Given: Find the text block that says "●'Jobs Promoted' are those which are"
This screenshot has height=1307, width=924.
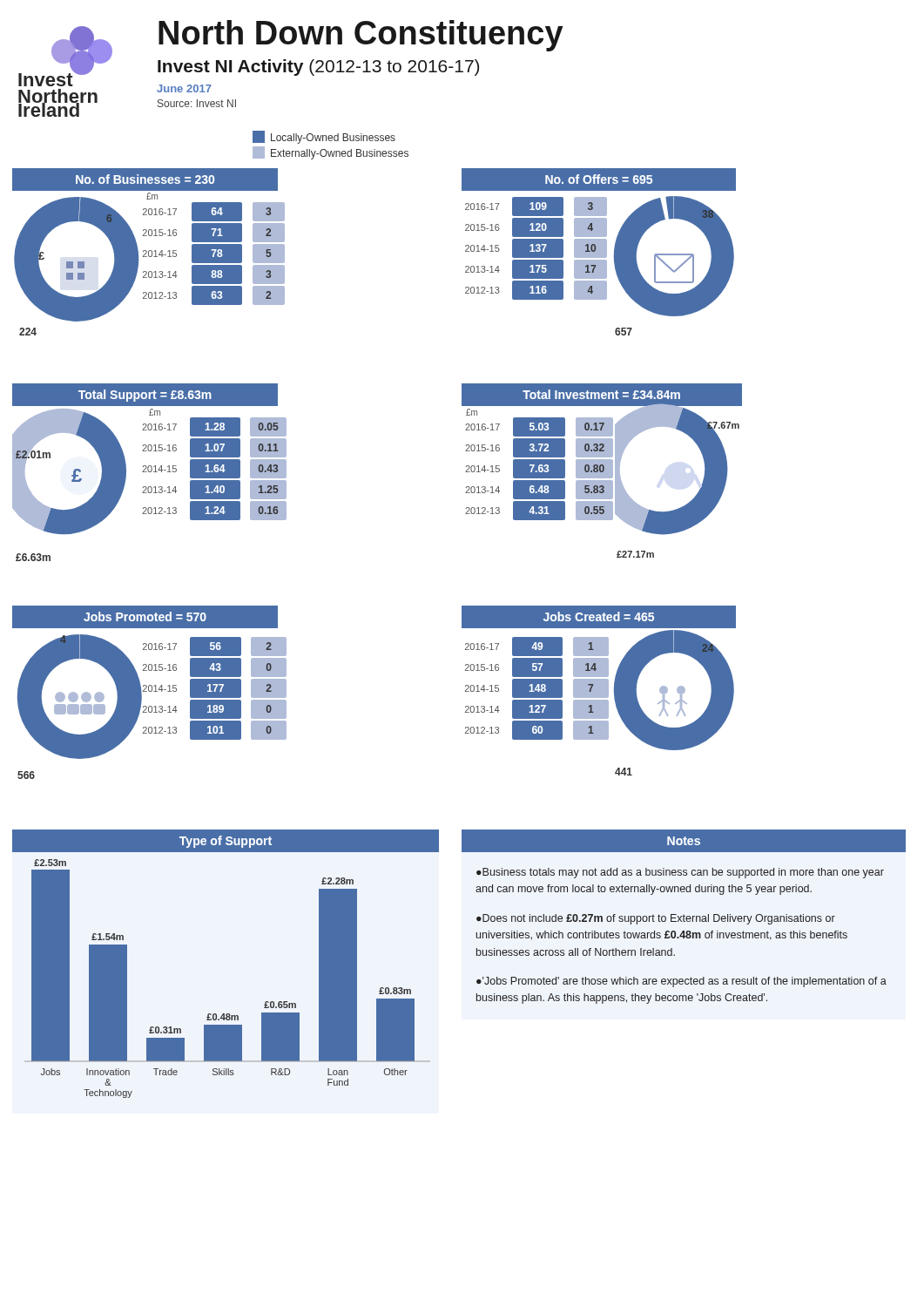Looking at the screenshot, I should [x=681, y=989].
